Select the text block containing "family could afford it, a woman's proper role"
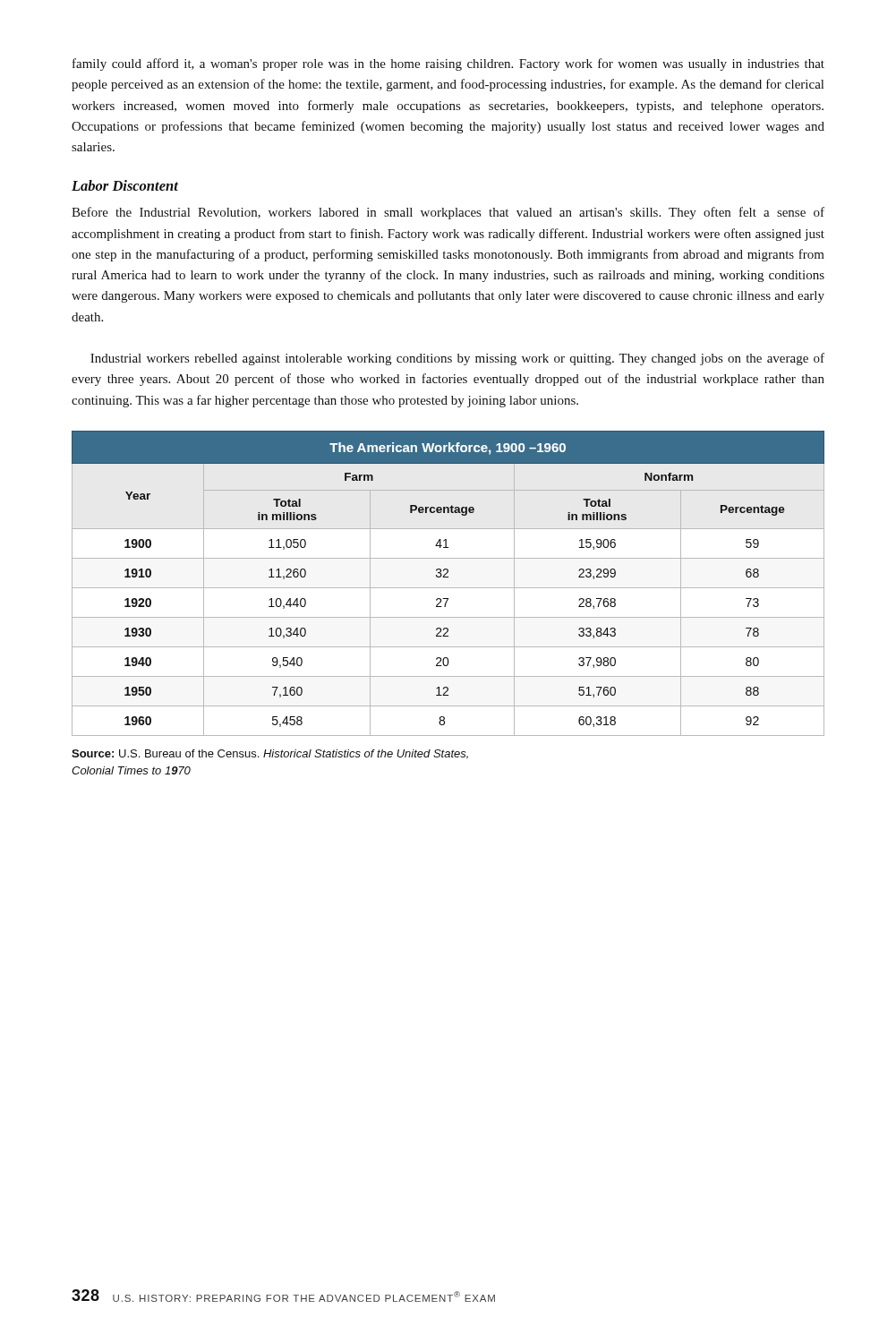The height and width of the screenshot is (1343, 896). [448, 105]
